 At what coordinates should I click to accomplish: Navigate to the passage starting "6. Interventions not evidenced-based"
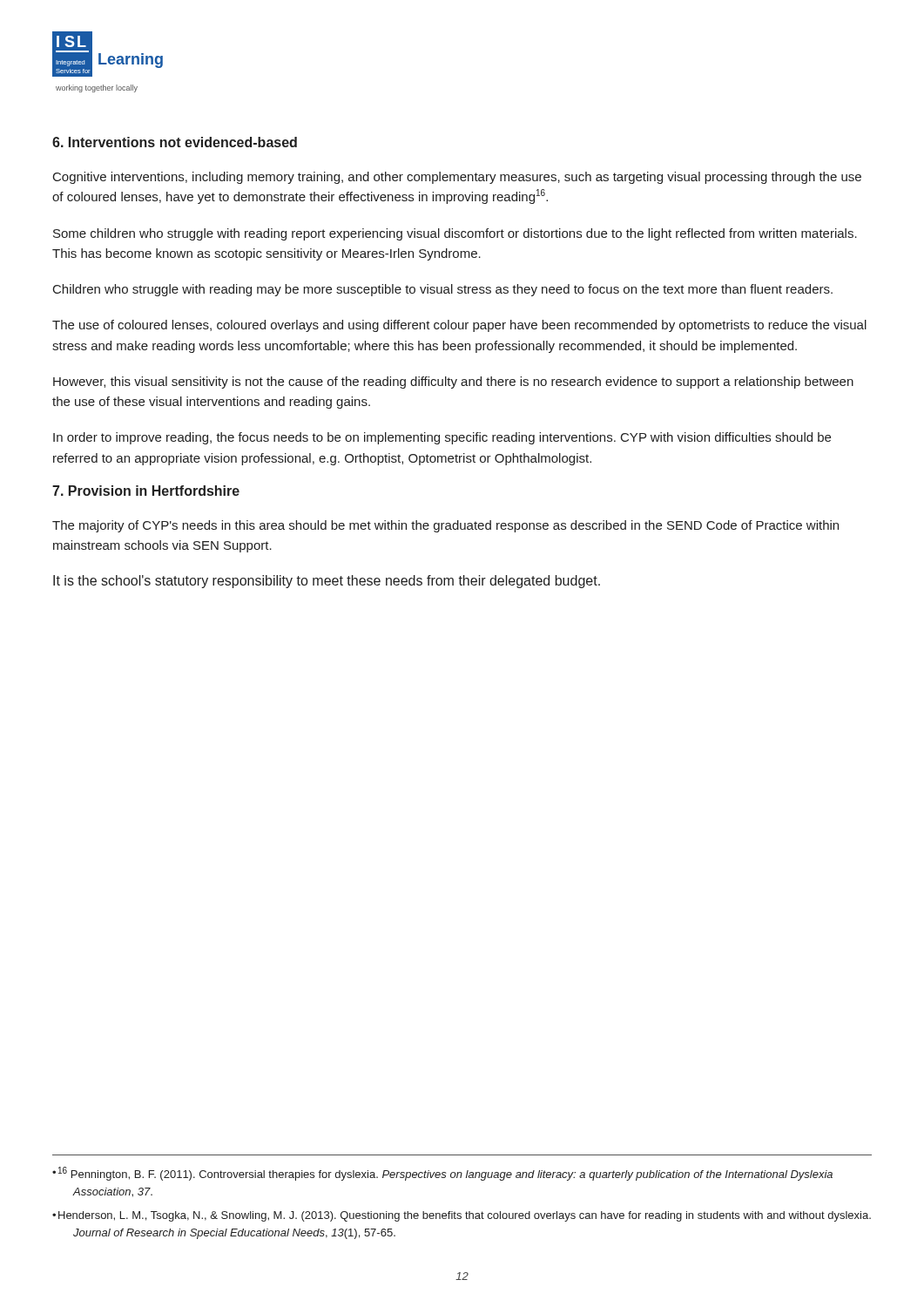(175, 142)
